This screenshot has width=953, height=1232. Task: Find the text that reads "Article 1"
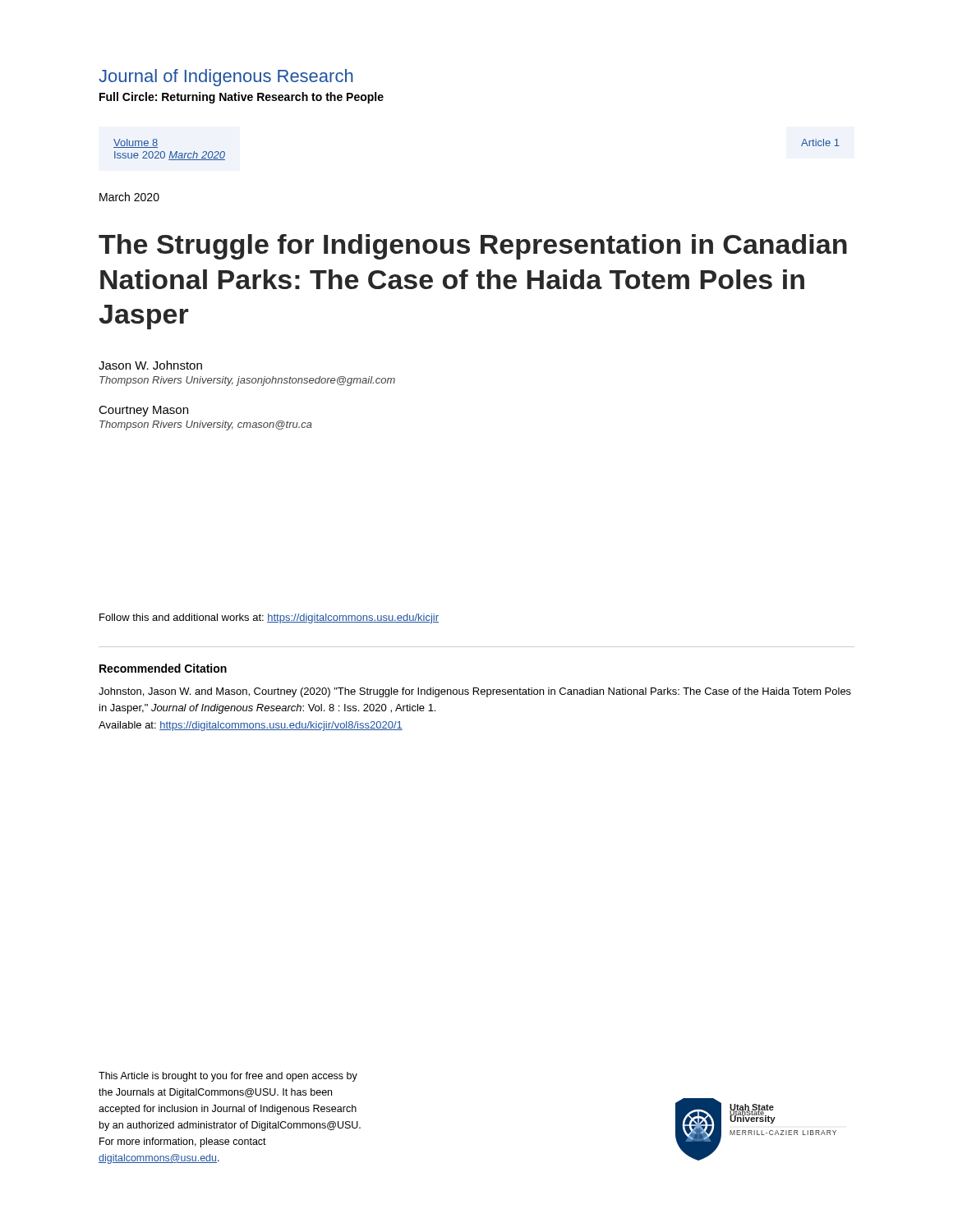(820, 143)
